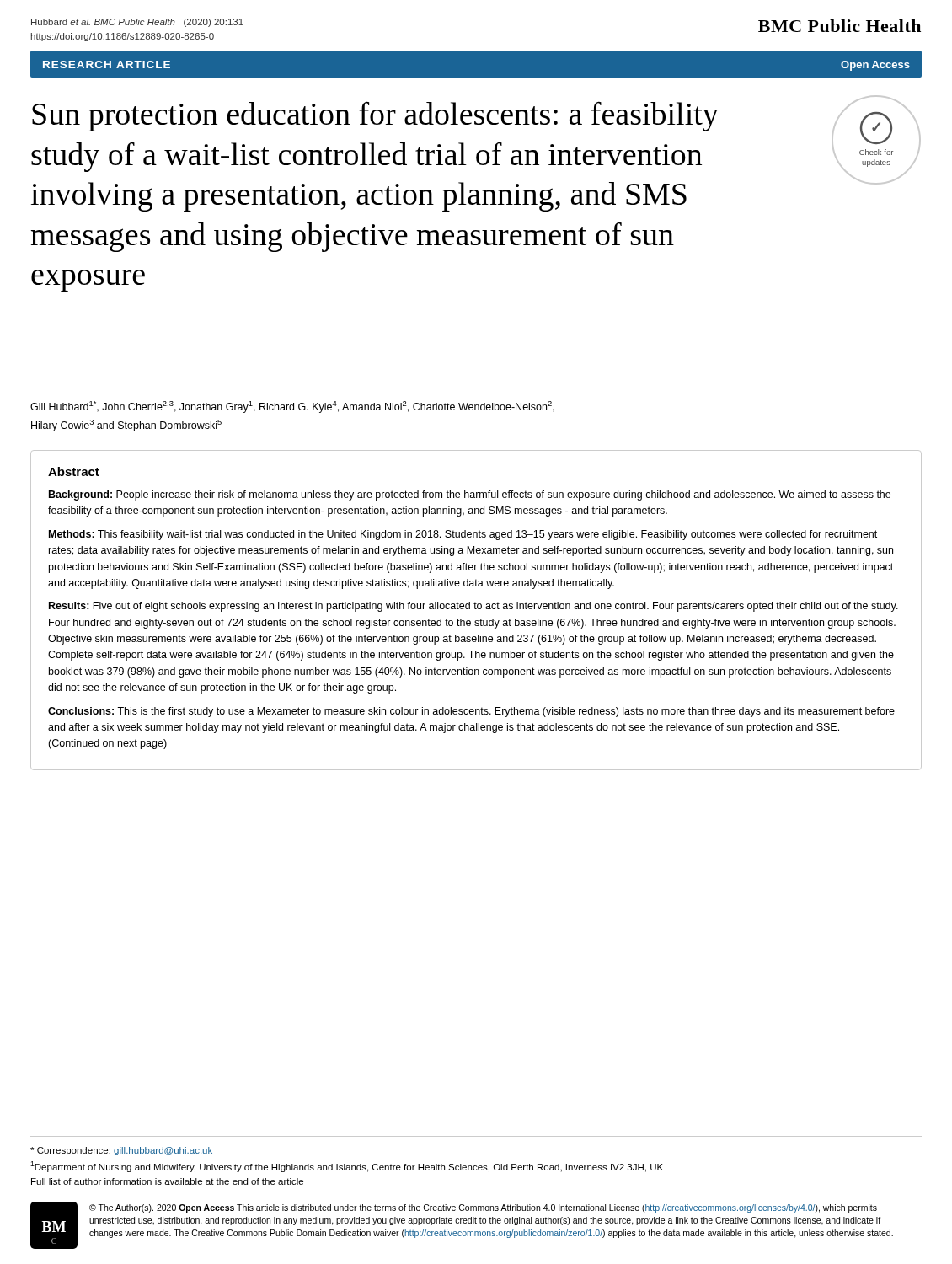
Task: Find the block on this page that starts "Abstract Background: People increase"
Action: pos(476,608)
